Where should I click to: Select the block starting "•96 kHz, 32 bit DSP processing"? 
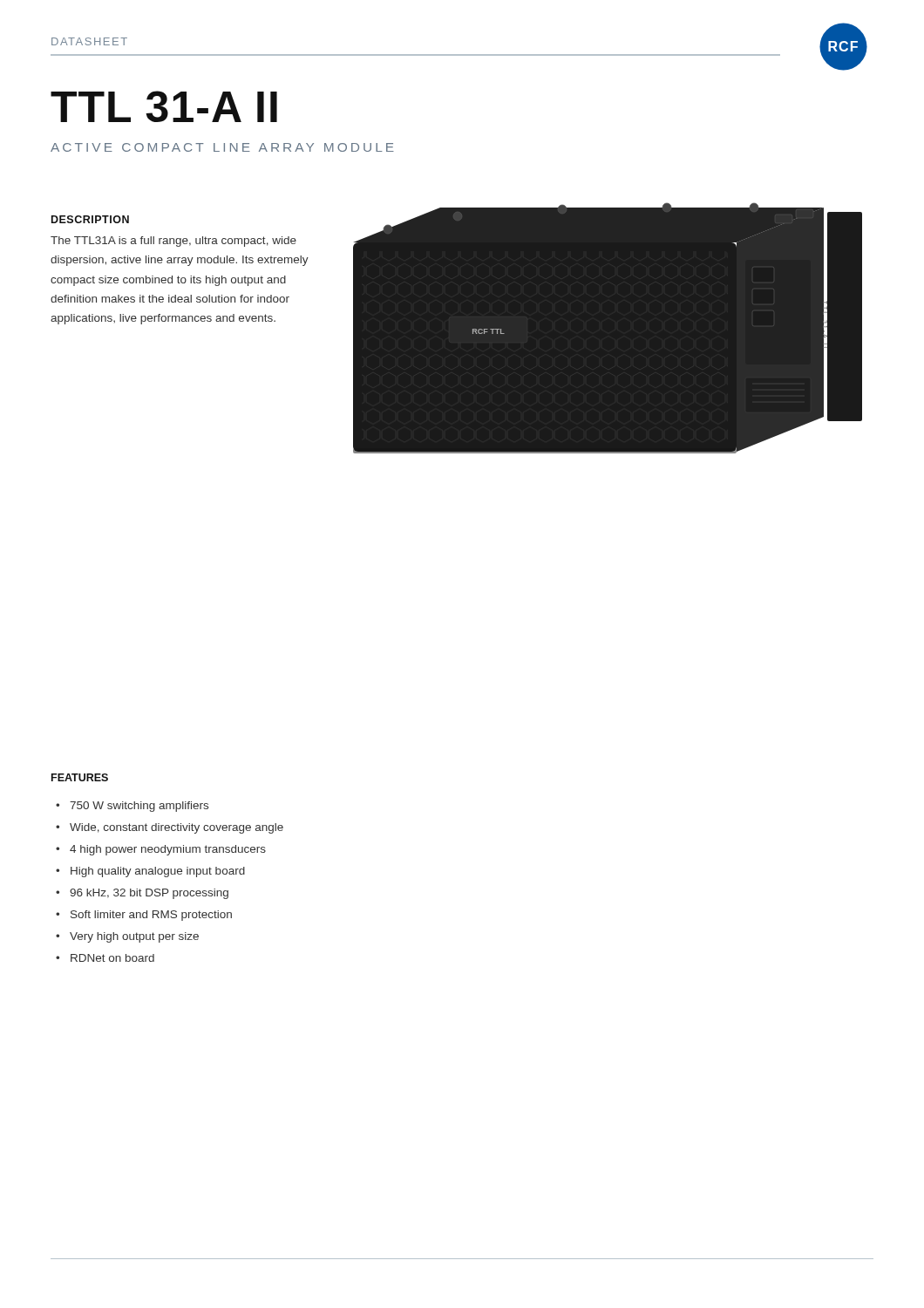tap(142, 894)
